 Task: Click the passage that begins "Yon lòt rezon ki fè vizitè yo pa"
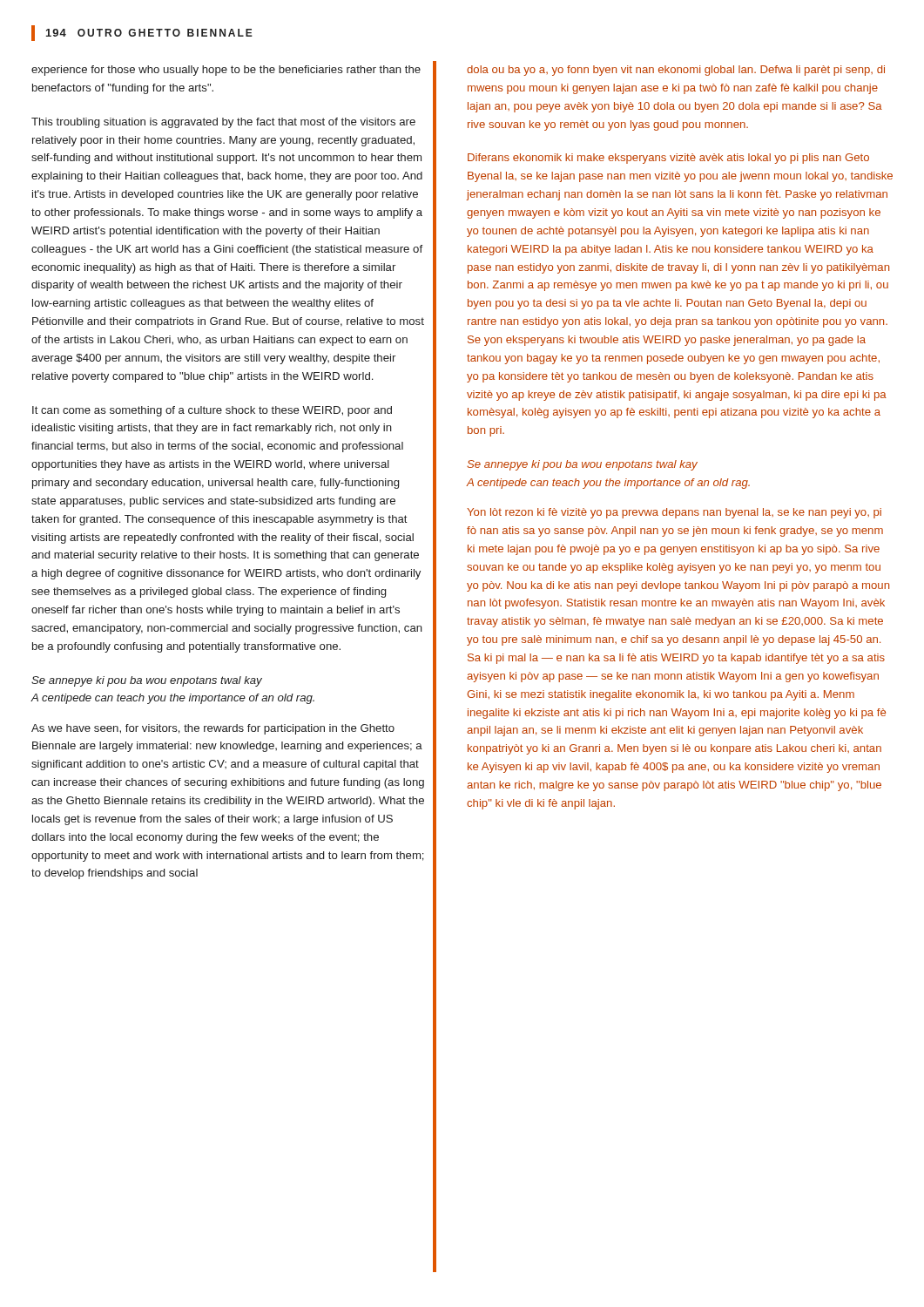point(678,657)
